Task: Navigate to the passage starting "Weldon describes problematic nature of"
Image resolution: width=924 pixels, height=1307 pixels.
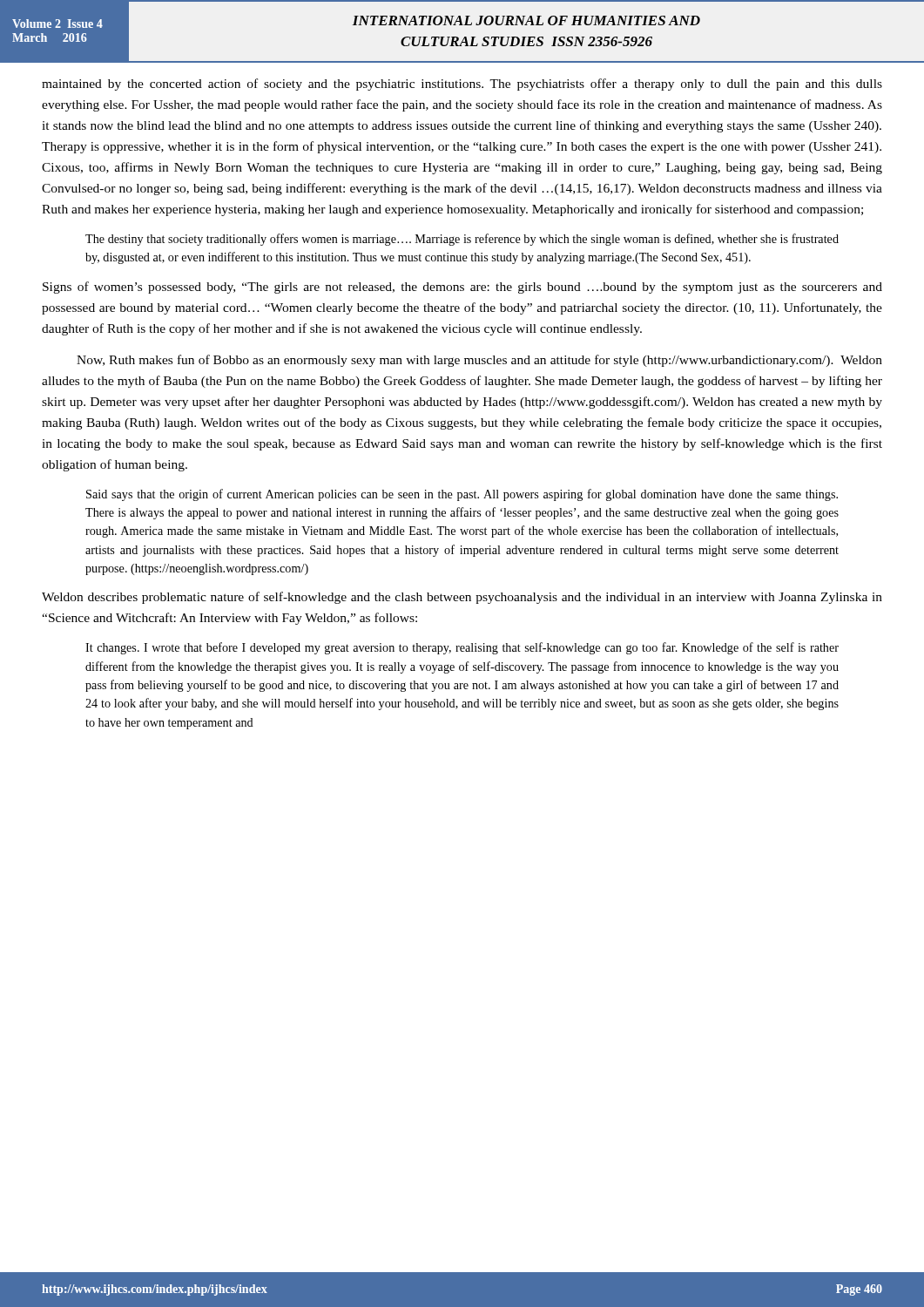Action: [462, 607]
